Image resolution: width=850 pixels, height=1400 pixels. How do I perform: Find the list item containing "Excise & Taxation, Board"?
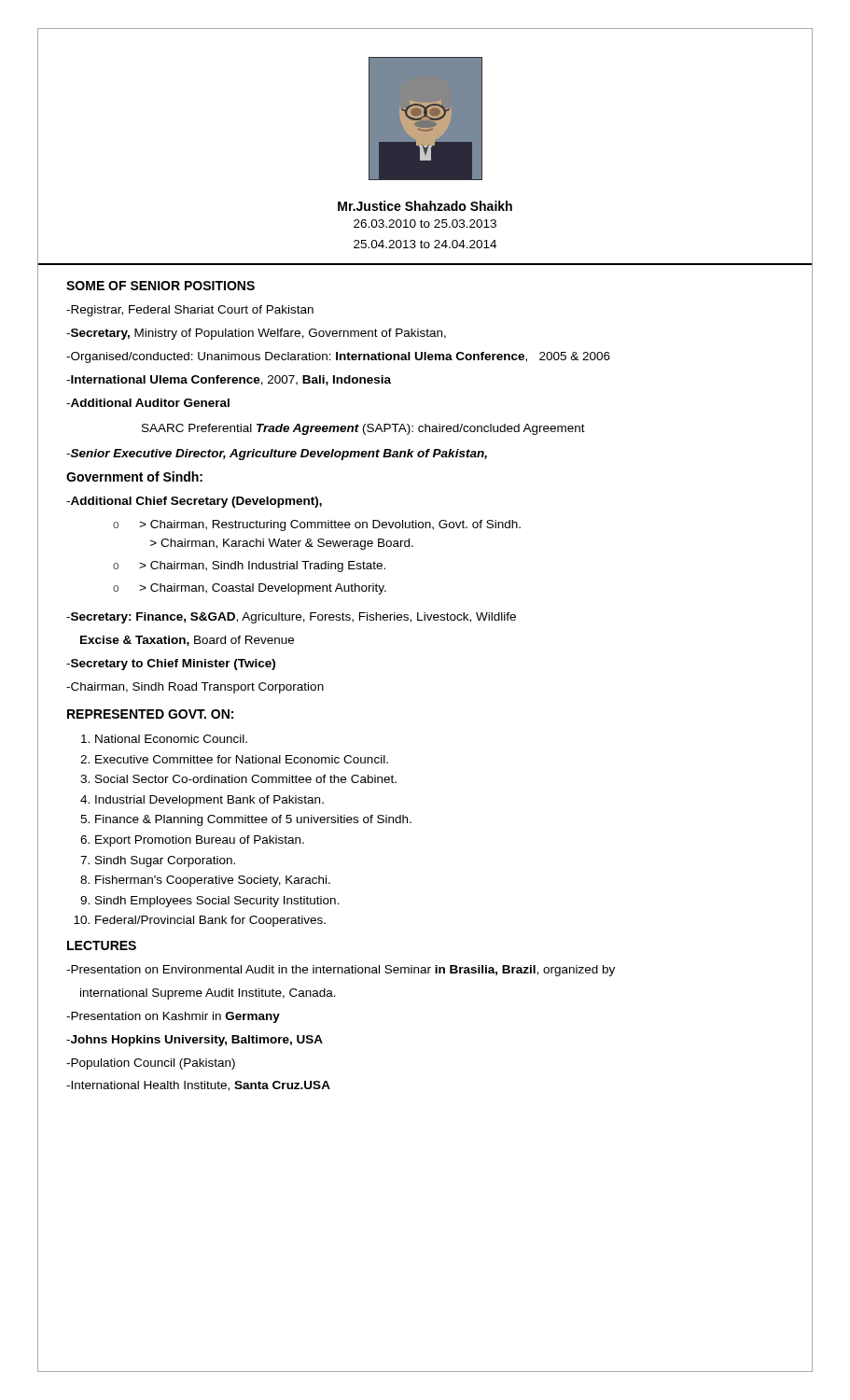point(187,640)
